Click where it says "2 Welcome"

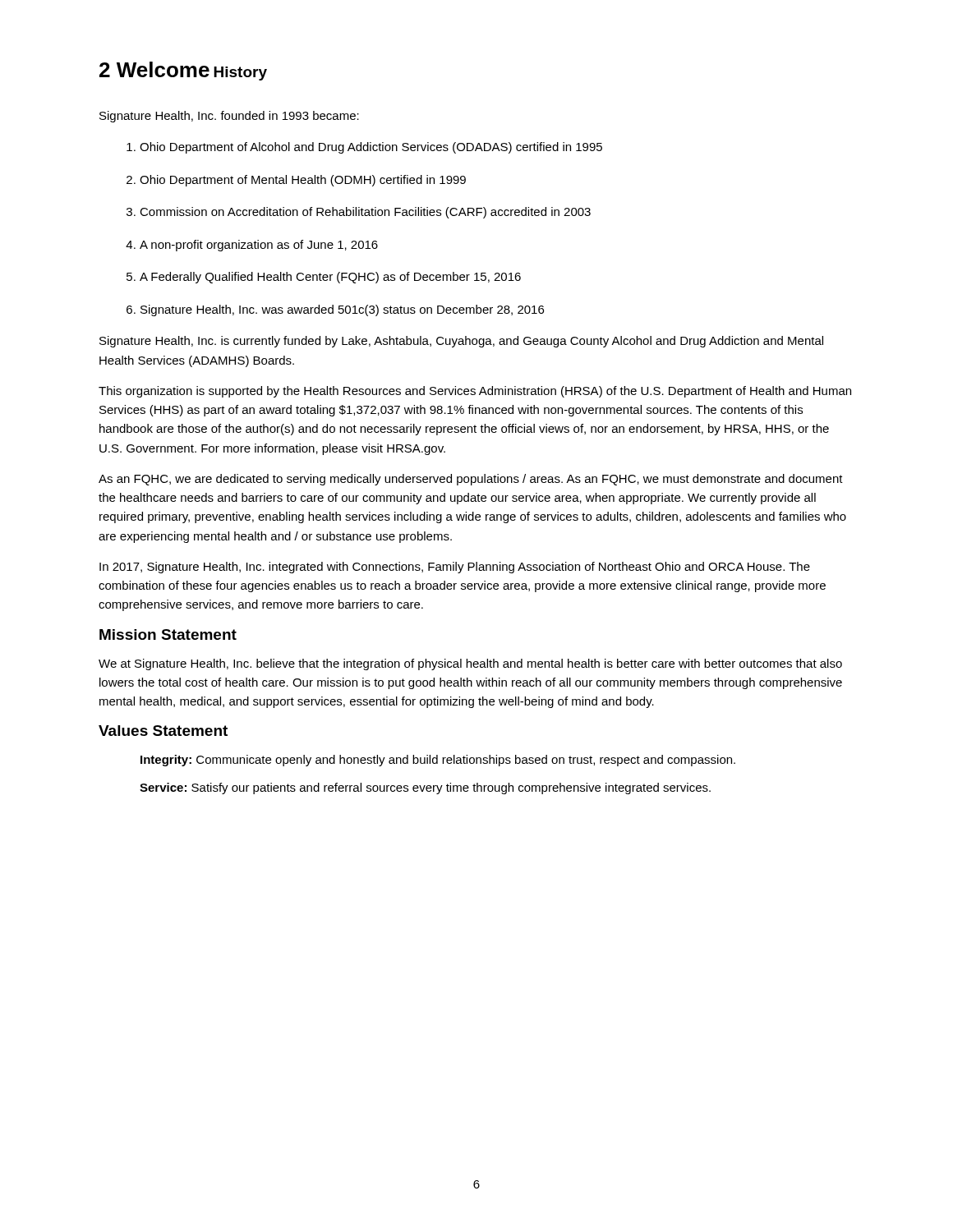154,70
